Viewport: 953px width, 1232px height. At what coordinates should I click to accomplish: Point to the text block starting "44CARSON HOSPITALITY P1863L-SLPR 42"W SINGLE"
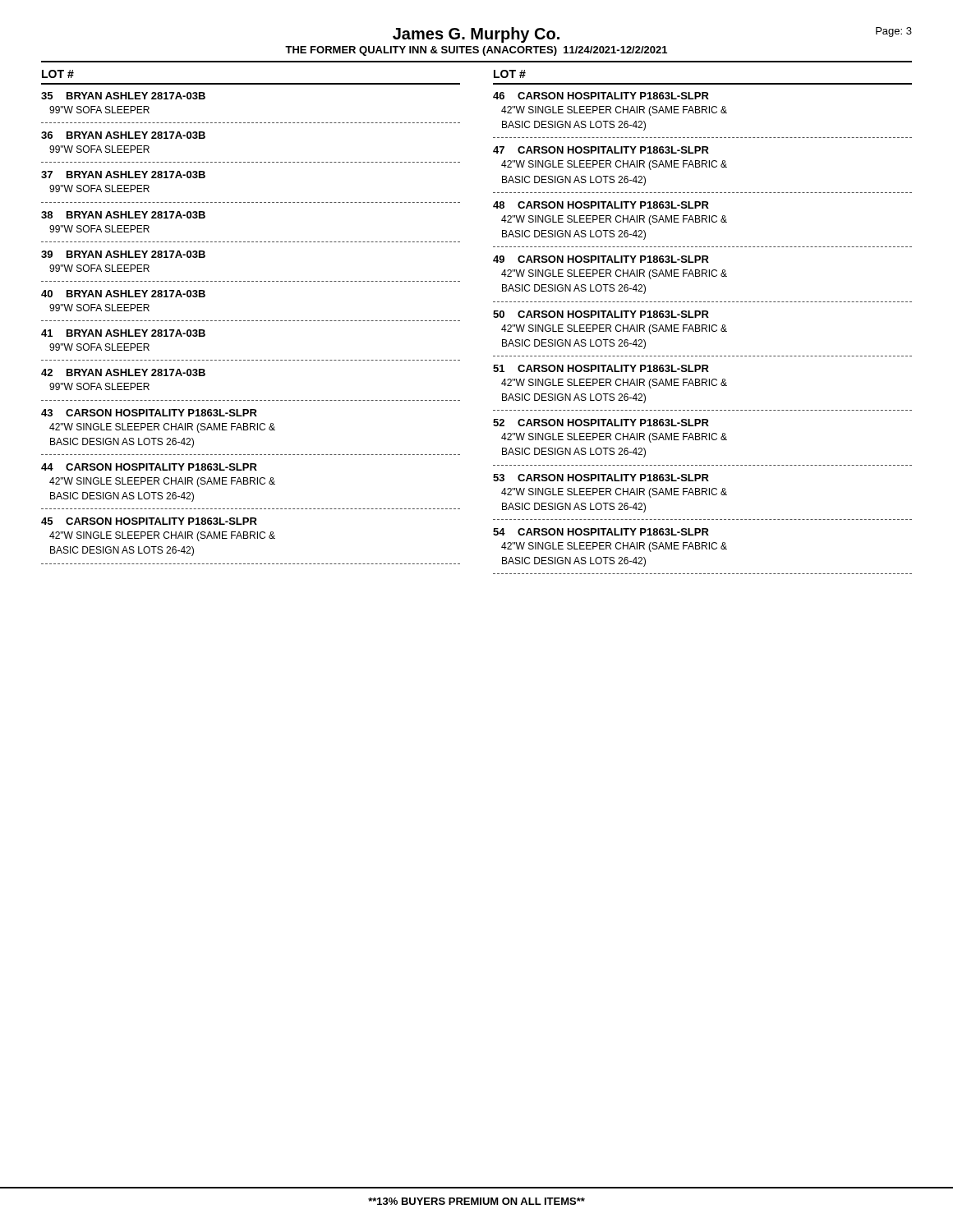point(251,482)
